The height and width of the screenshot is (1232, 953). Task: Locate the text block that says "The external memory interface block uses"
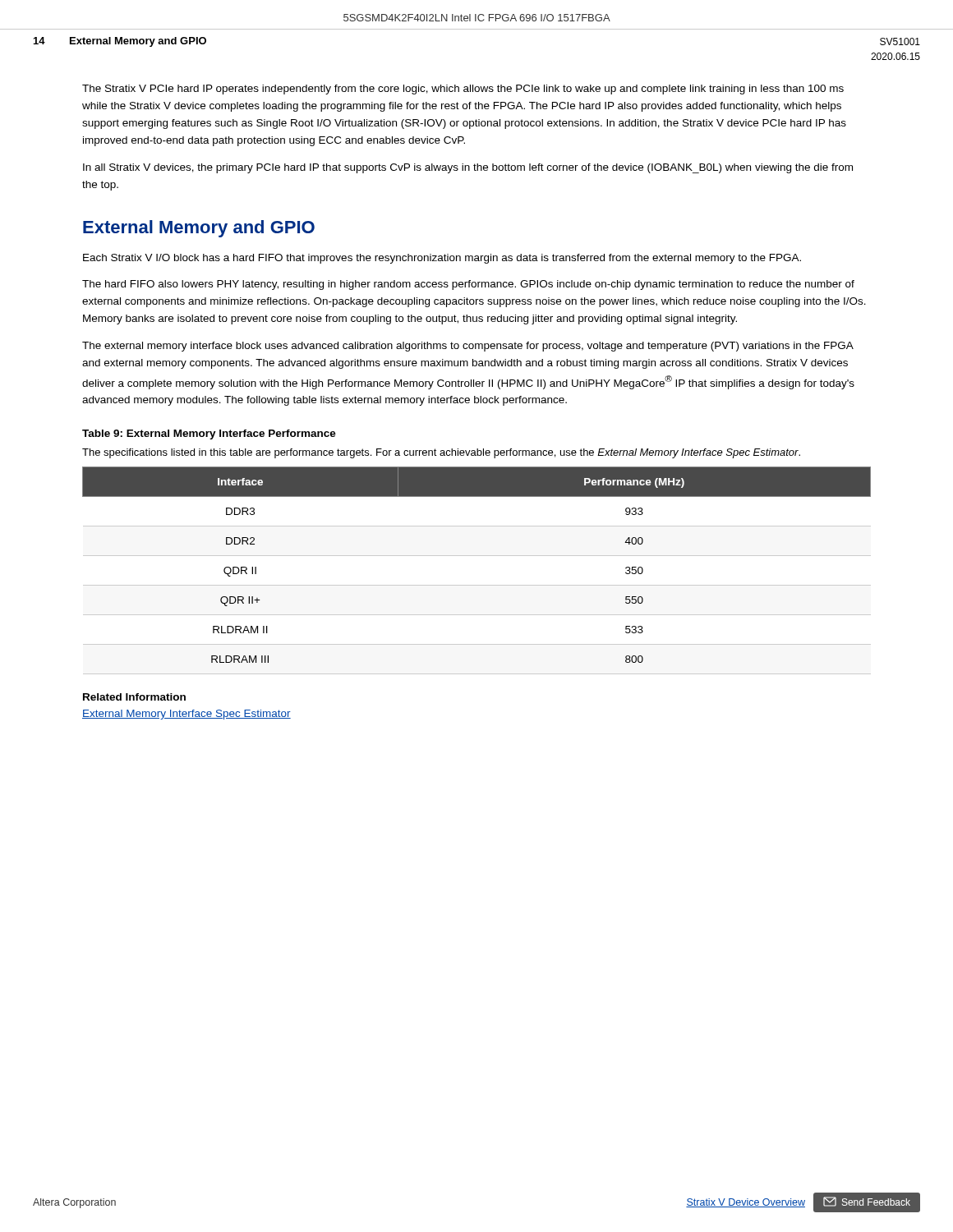coord(468,373)
